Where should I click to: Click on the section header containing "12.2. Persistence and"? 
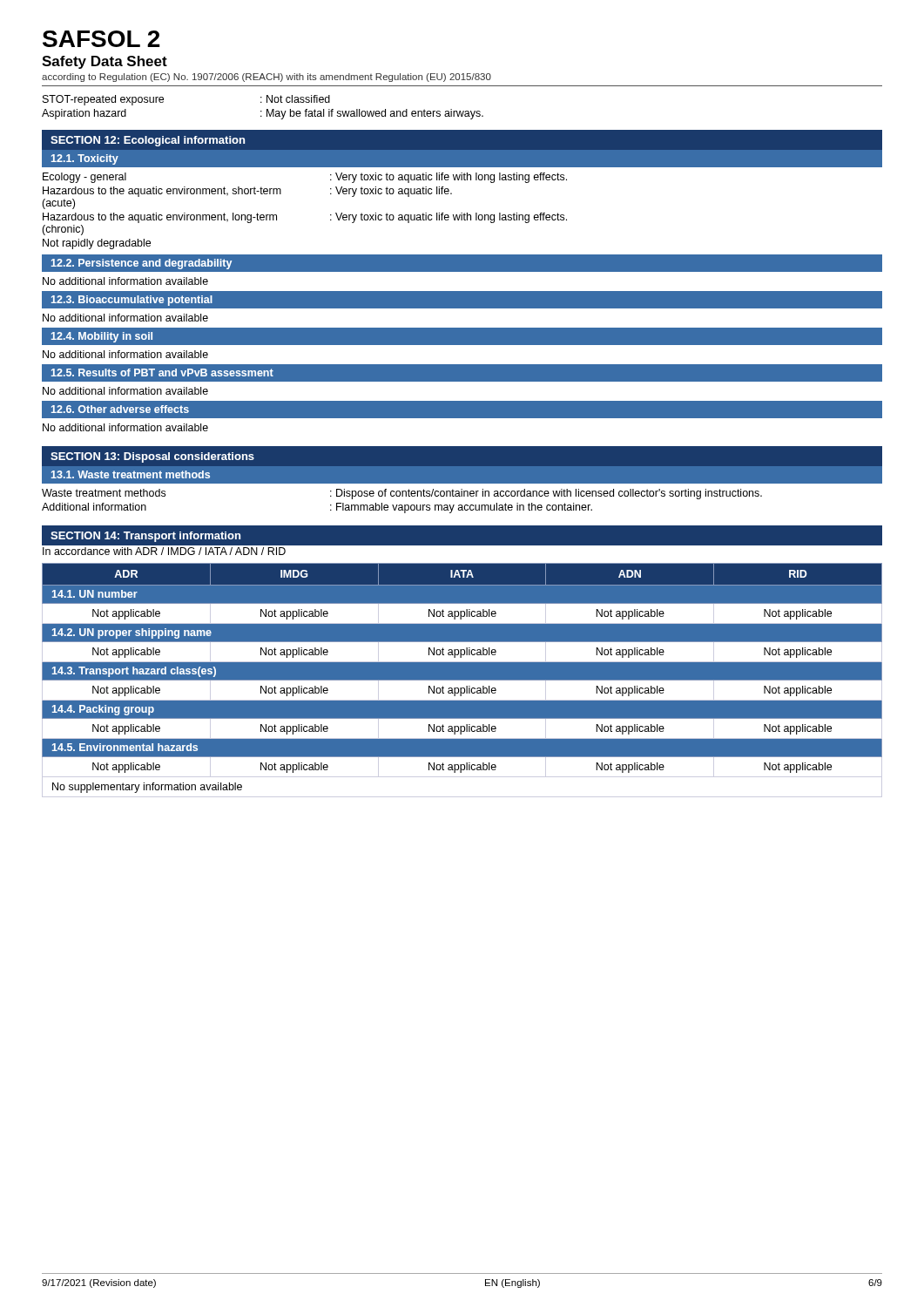[462, 263]
